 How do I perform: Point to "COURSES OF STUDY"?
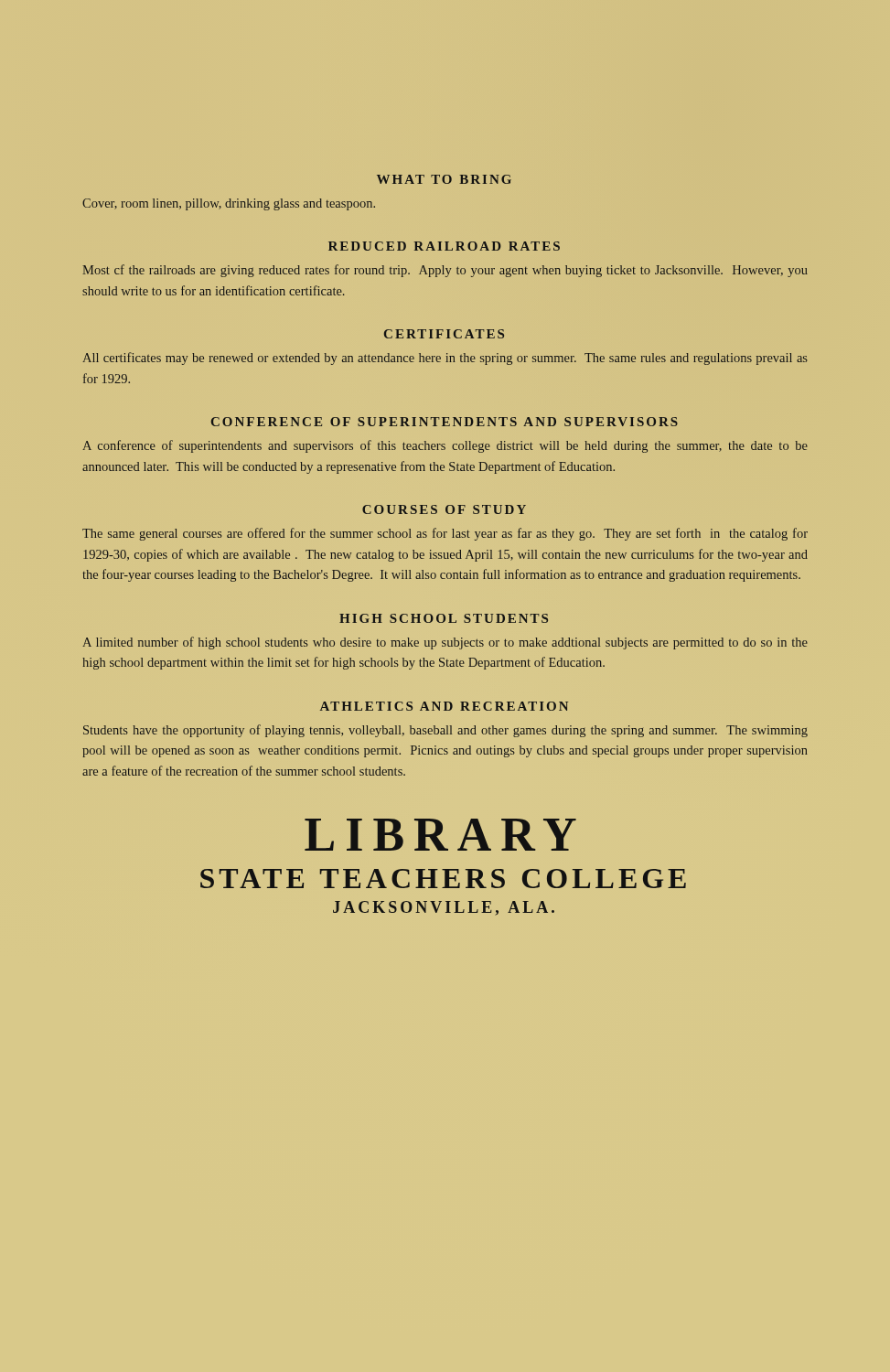(x=445, y=510)
